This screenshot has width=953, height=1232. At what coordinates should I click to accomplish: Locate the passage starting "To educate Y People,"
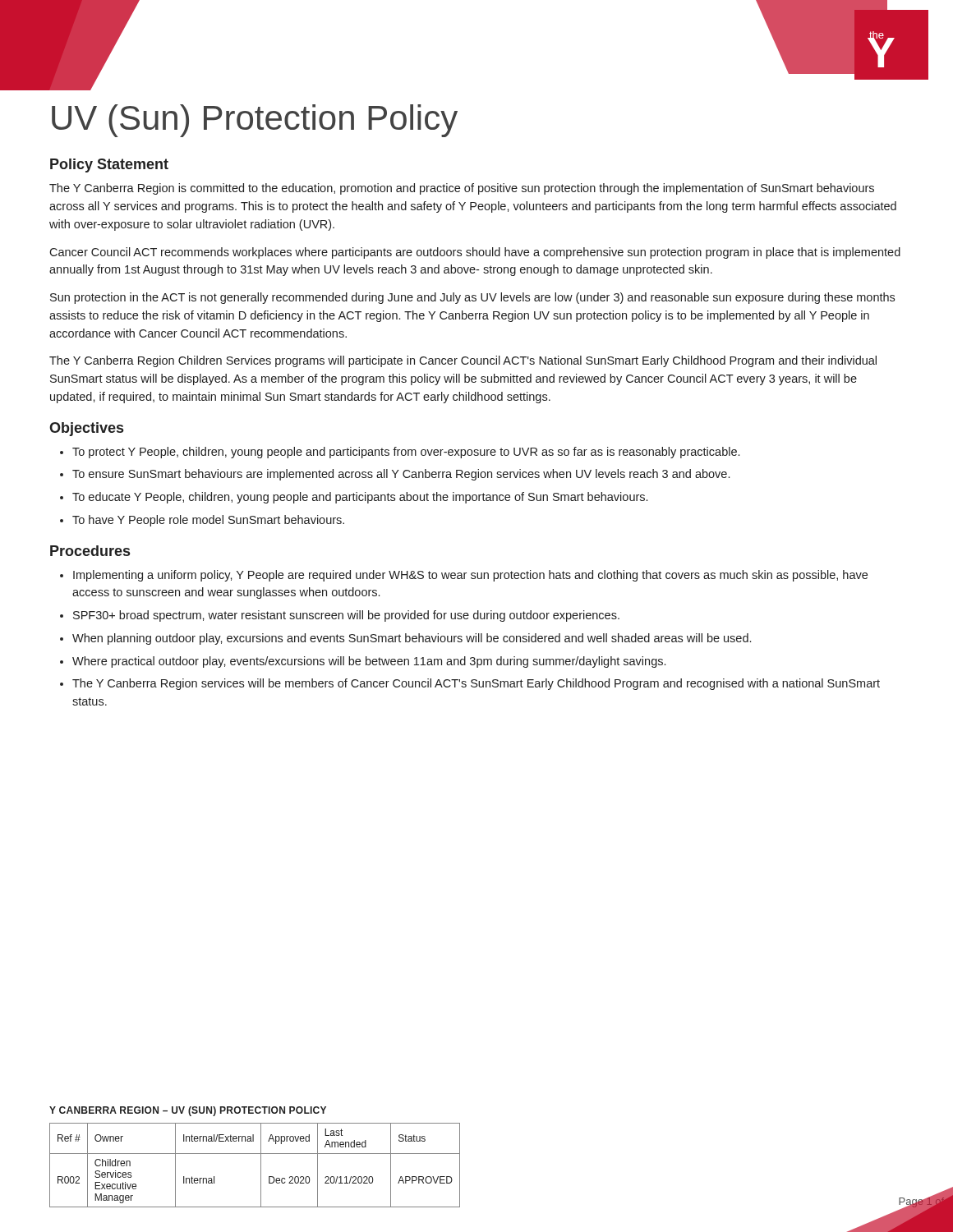coord(361,497)
